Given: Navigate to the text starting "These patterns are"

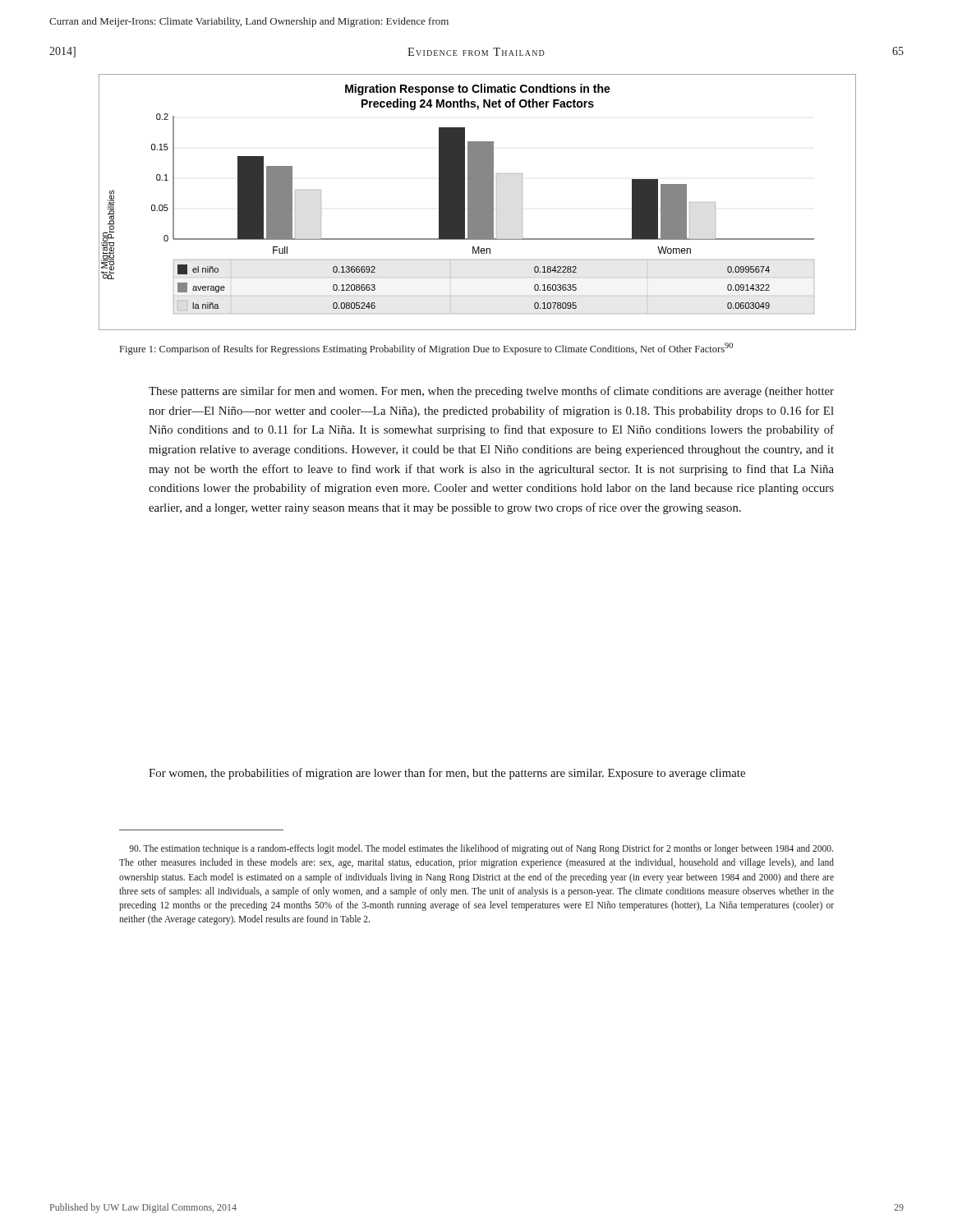Looking at the screenshot, I should click(x=491, y=450).
